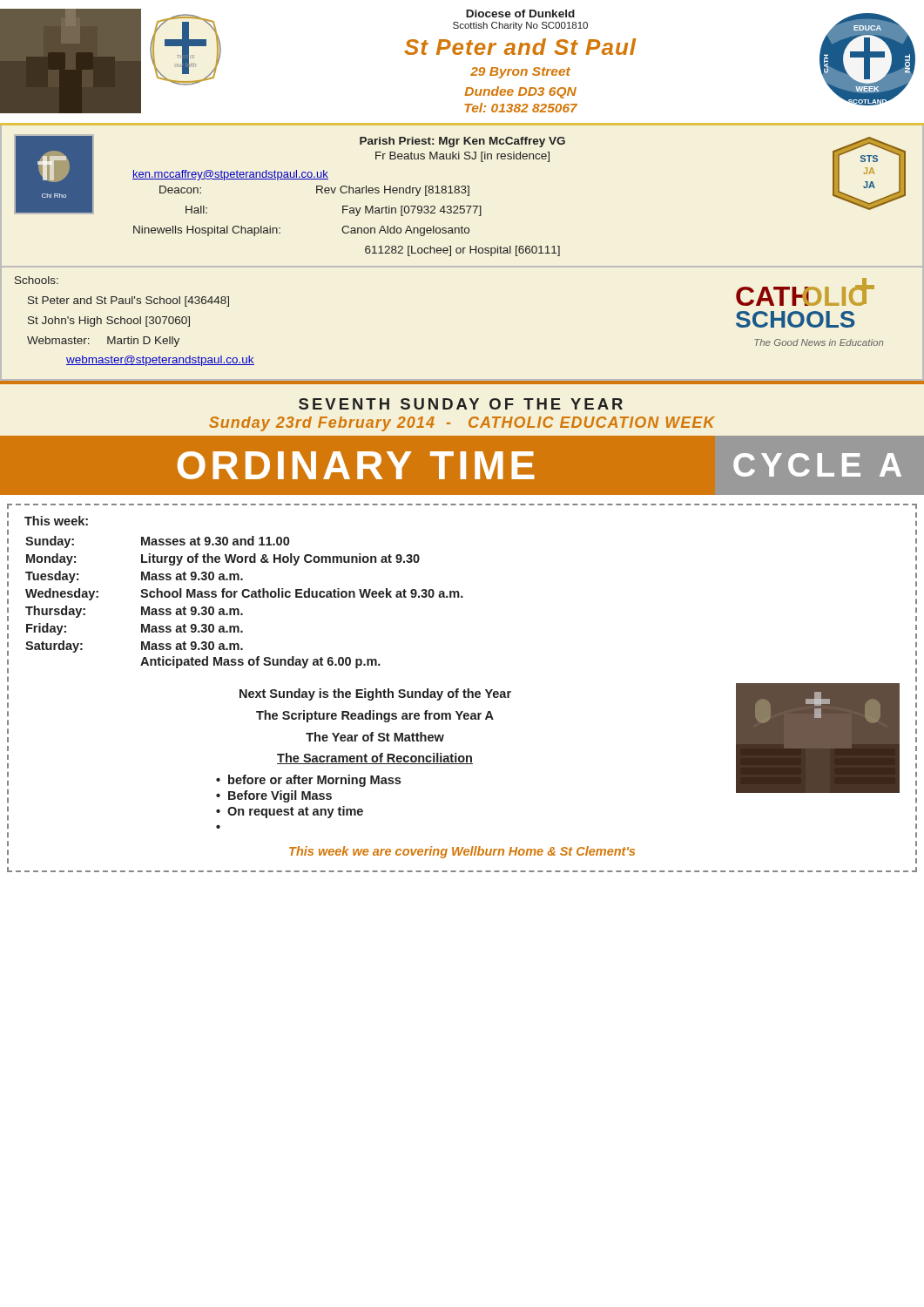Select the table that reads "Sunday: Masses at"
Image resolution: width=924 pixels, height=1307 pixels.
462,602
